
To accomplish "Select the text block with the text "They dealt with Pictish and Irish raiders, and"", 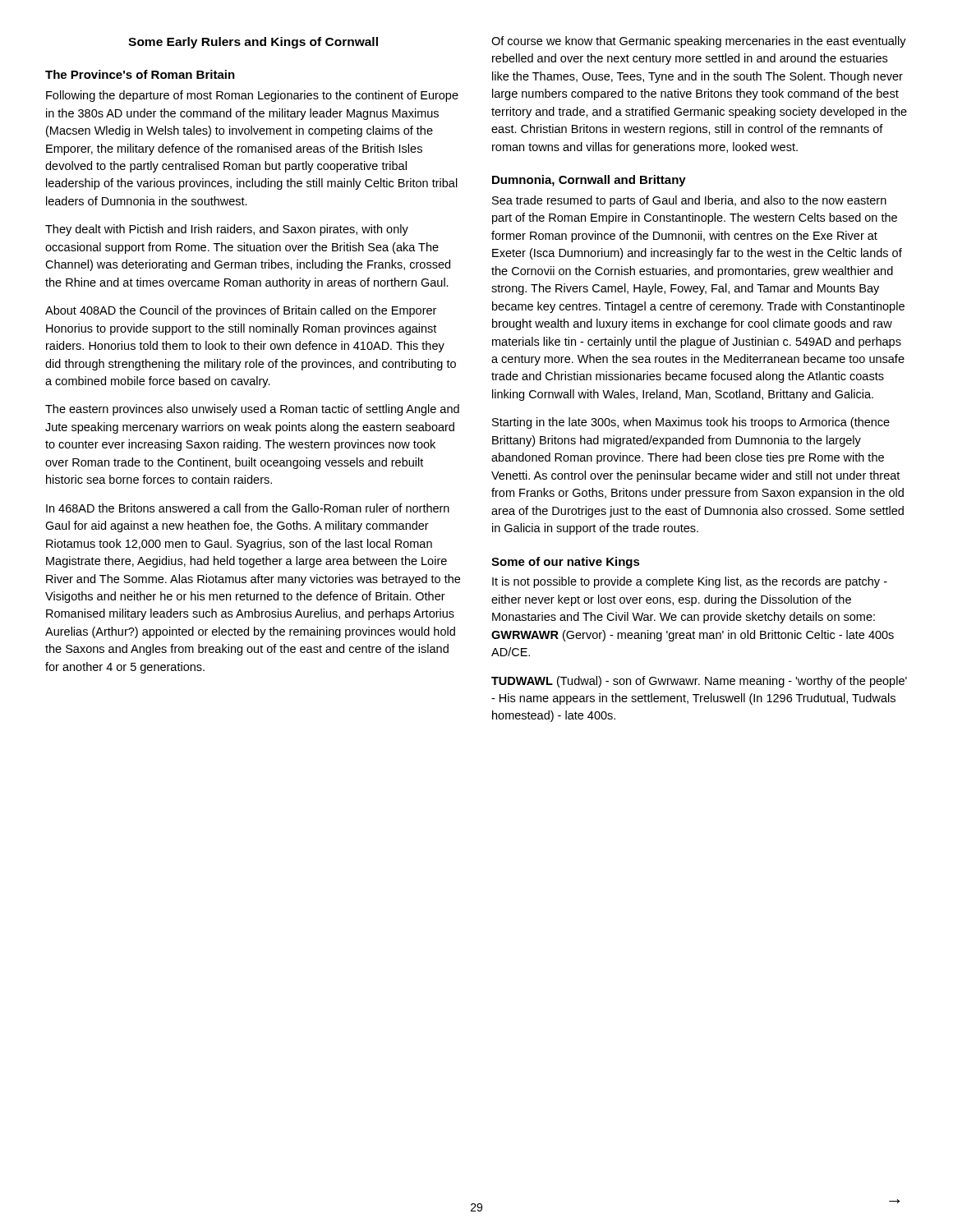I will coord(248,256).
